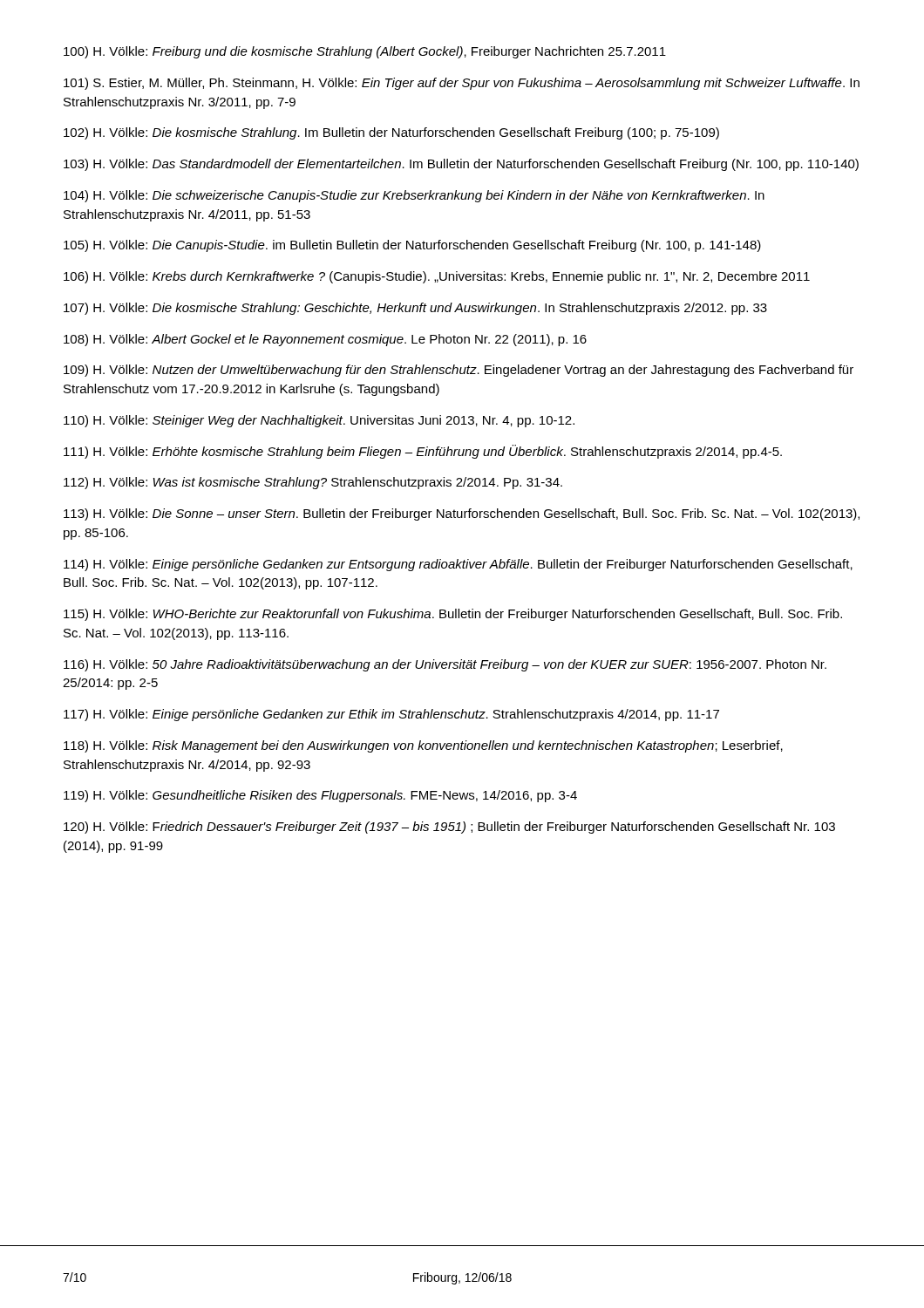Select the list item containing "102) H. Völkle: Die kosmische Strahlung. Im"
This screenshot has width=924, height=1308.
391,132
